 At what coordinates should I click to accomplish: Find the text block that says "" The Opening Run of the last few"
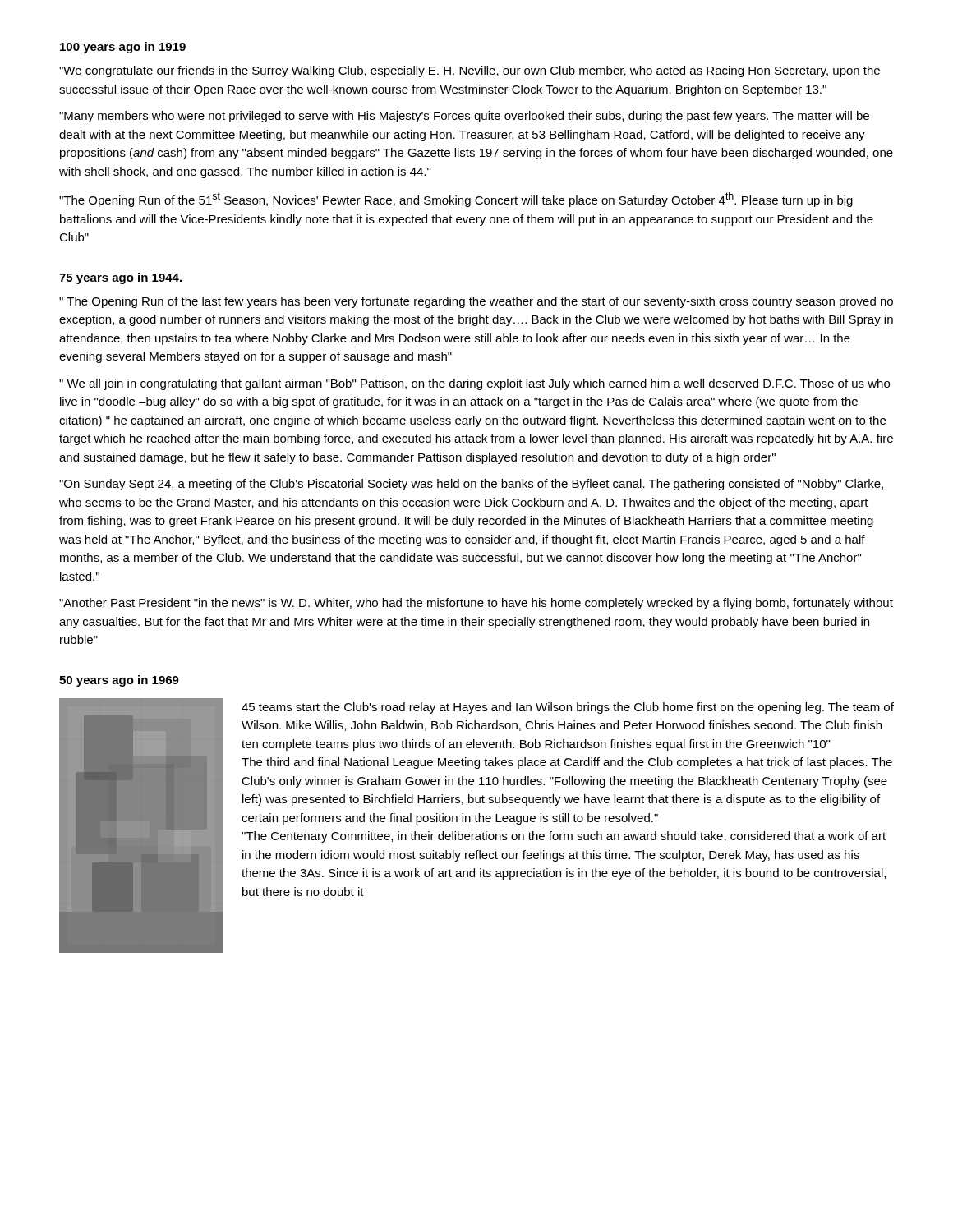476,328
